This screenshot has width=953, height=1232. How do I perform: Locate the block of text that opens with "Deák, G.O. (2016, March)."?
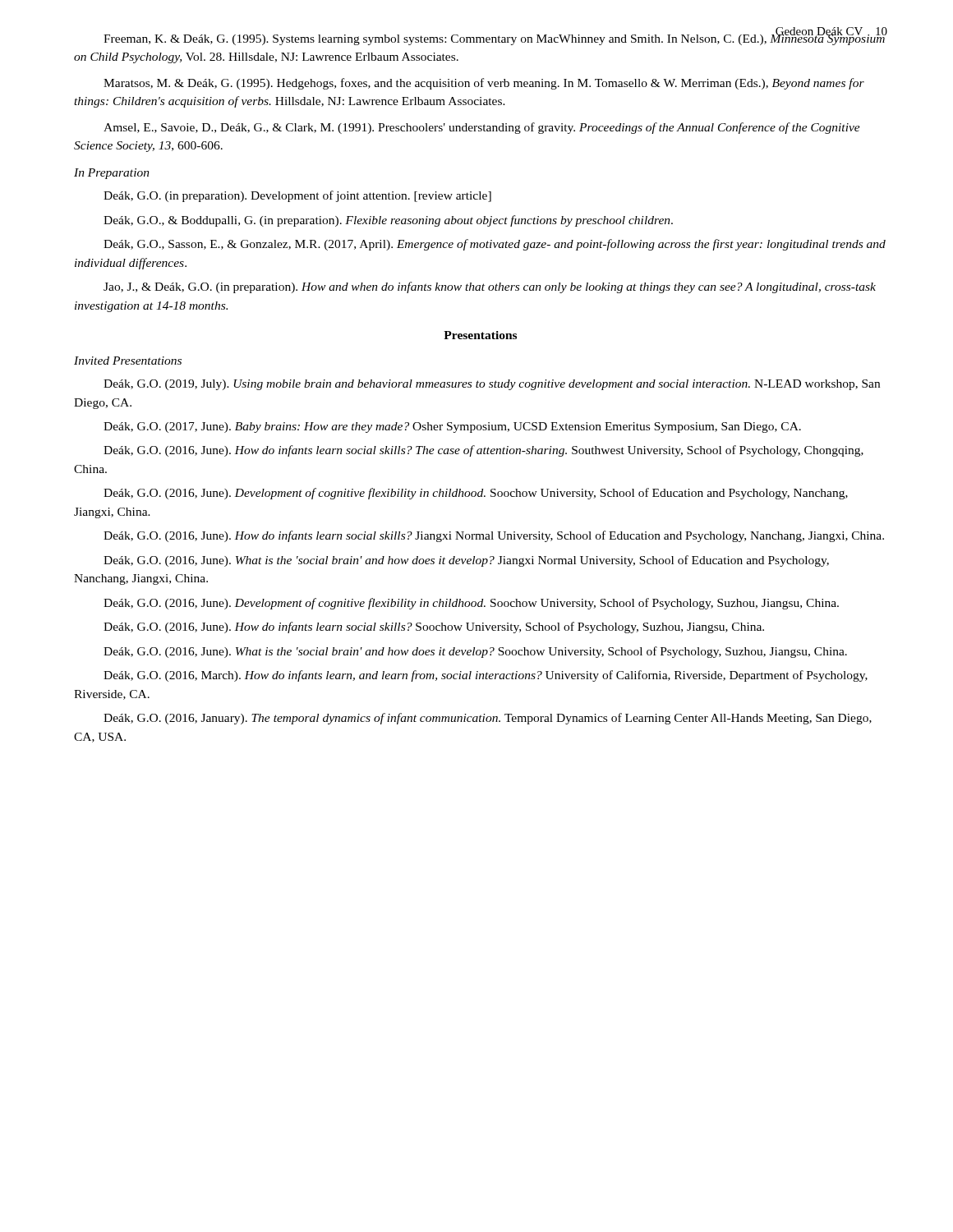tap(471, 684)
